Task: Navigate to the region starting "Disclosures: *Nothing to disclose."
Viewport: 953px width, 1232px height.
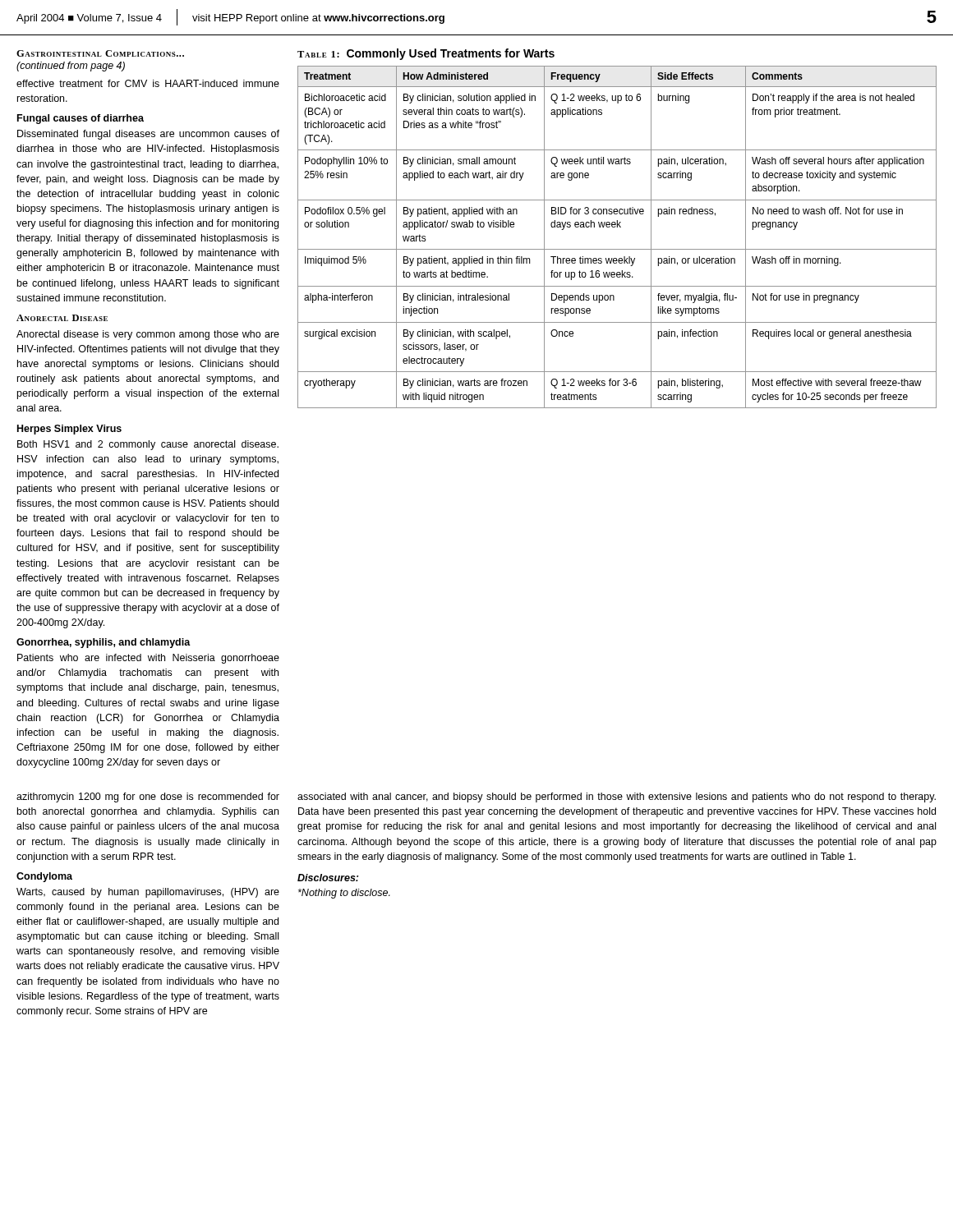Action: click(x=328, y=878)
